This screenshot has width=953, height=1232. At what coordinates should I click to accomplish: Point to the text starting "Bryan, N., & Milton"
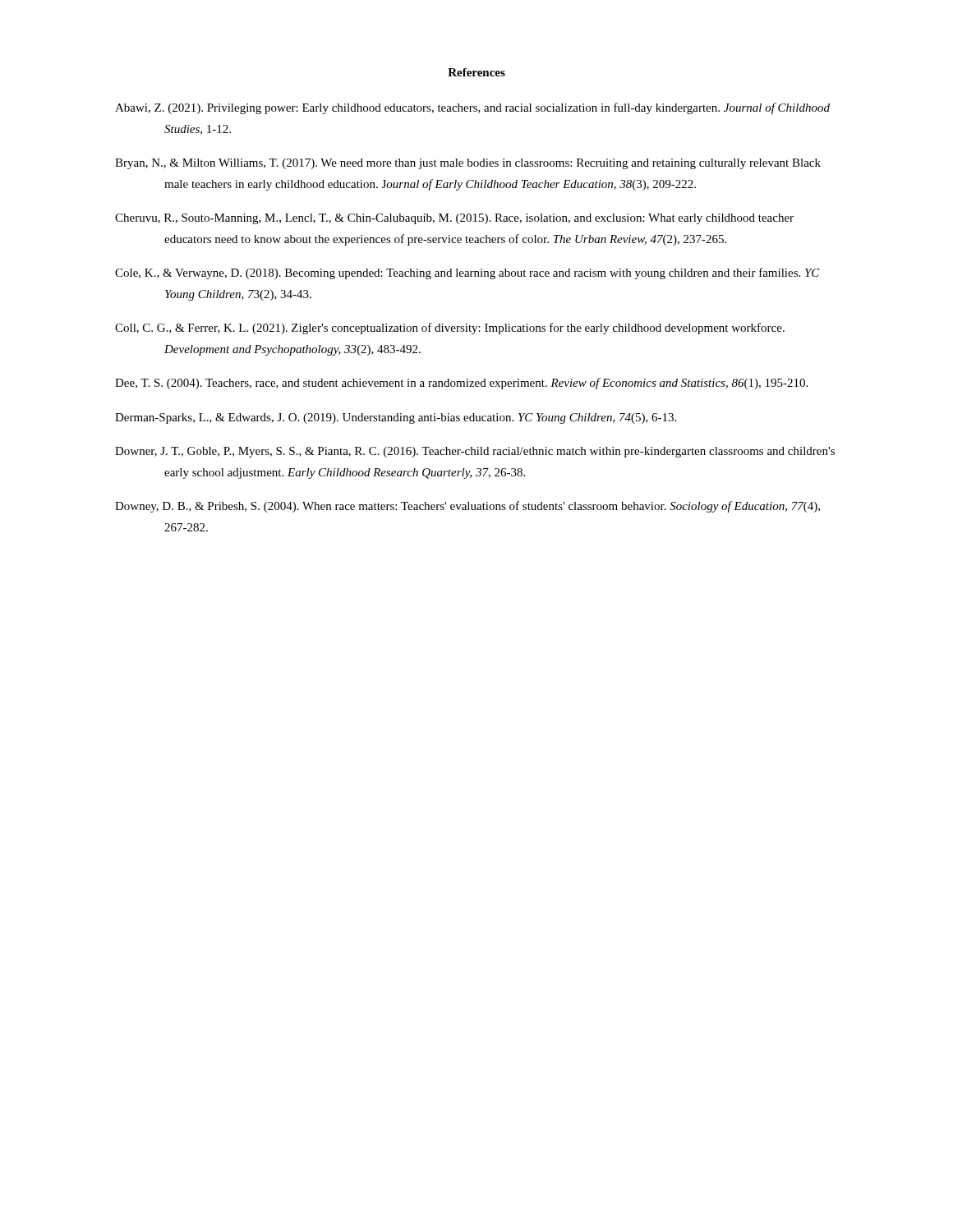point(468,173)
